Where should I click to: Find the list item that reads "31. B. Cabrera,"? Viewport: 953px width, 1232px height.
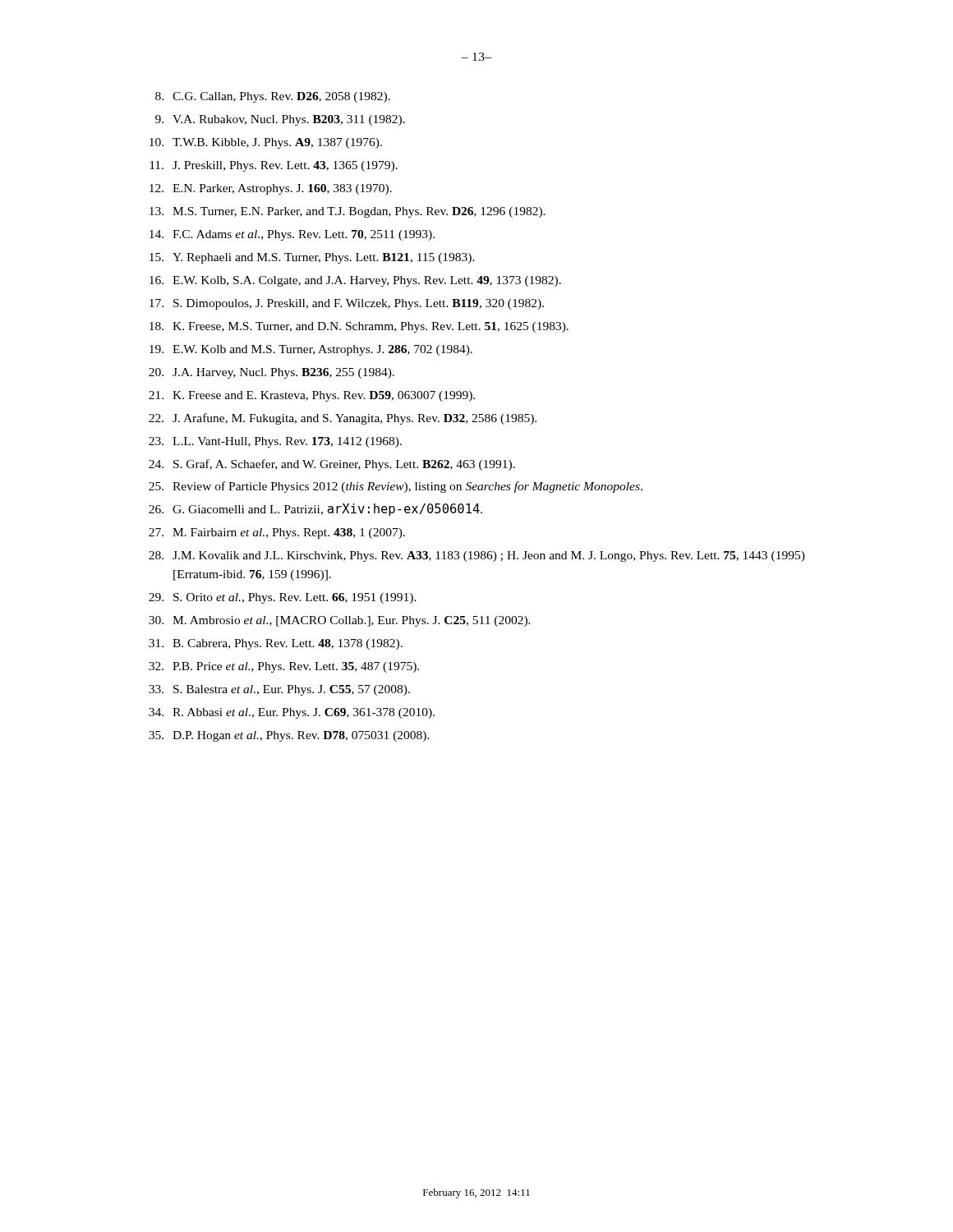click(x=276, y=644)
